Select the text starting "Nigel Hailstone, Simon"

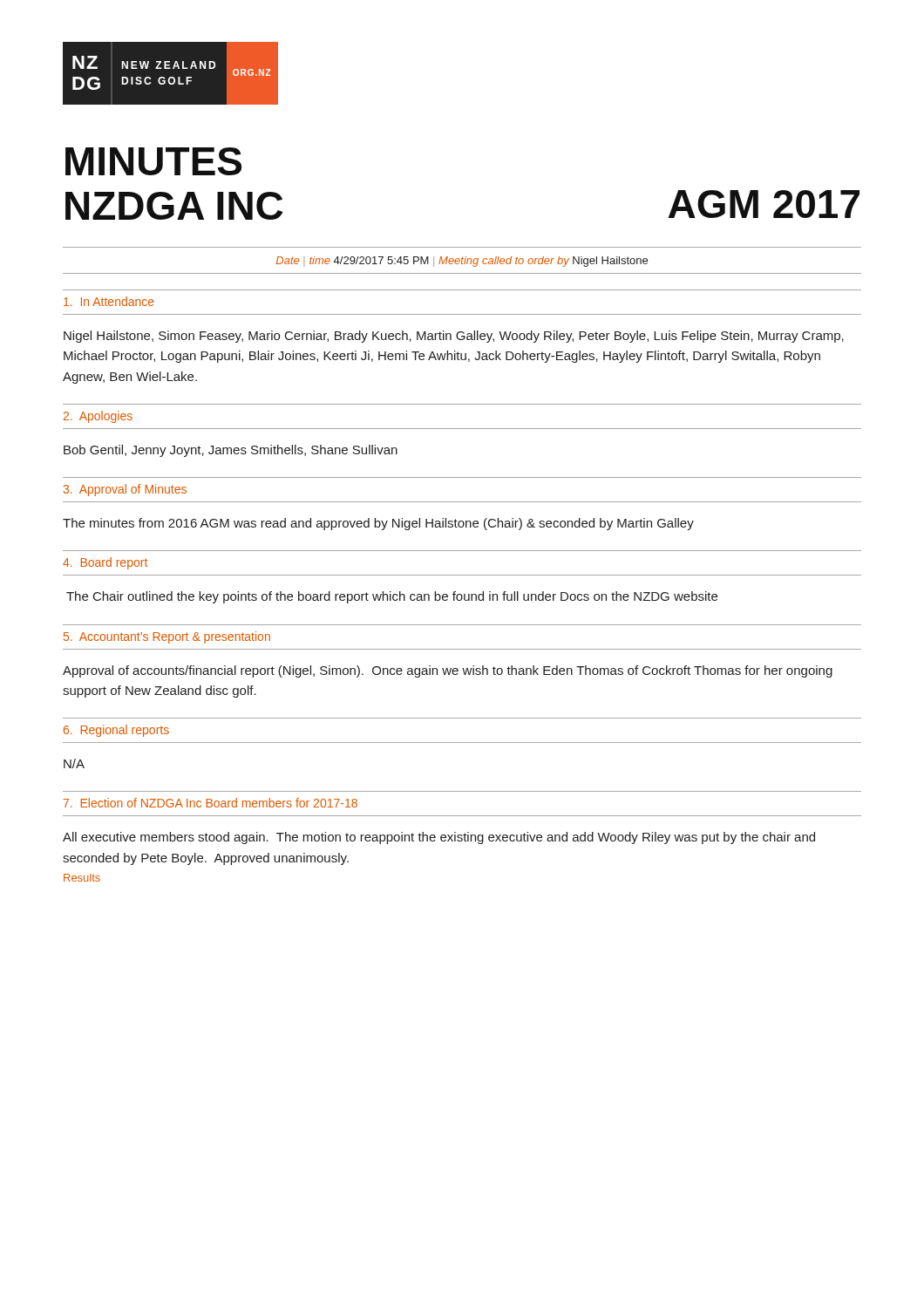pos(454,356)
